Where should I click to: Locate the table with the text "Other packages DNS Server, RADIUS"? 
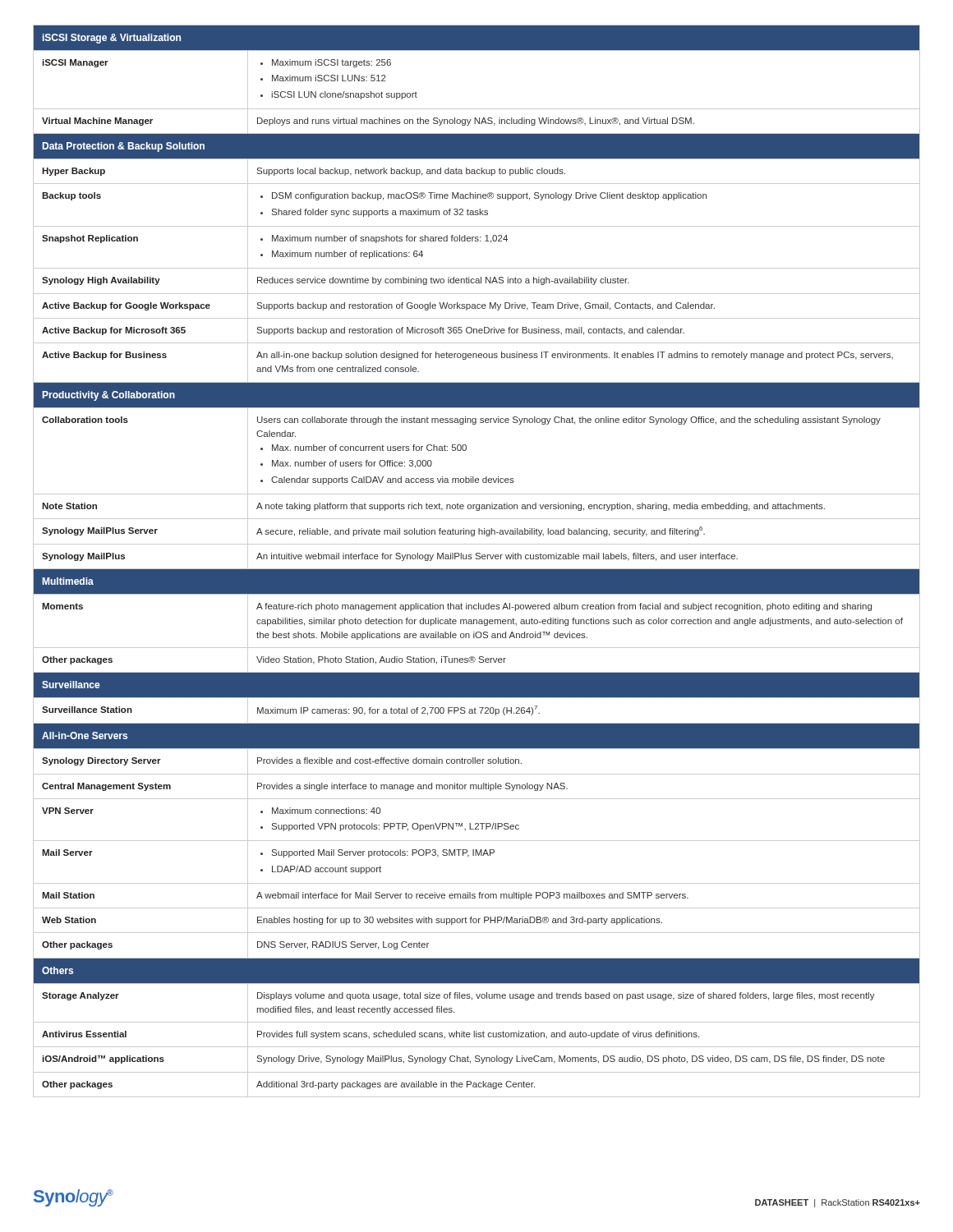tap(476, 945)
